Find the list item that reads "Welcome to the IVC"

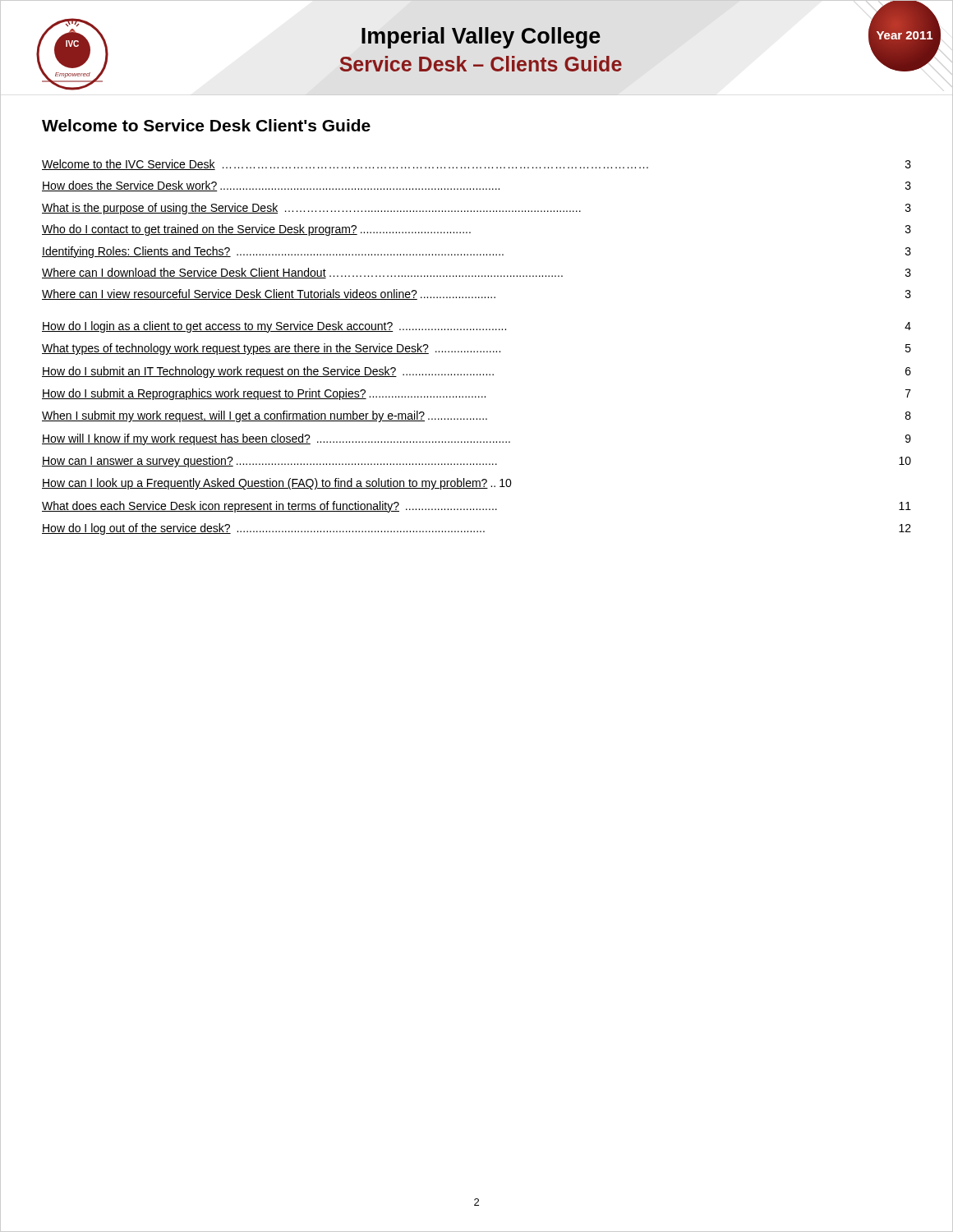coord(476,164)
